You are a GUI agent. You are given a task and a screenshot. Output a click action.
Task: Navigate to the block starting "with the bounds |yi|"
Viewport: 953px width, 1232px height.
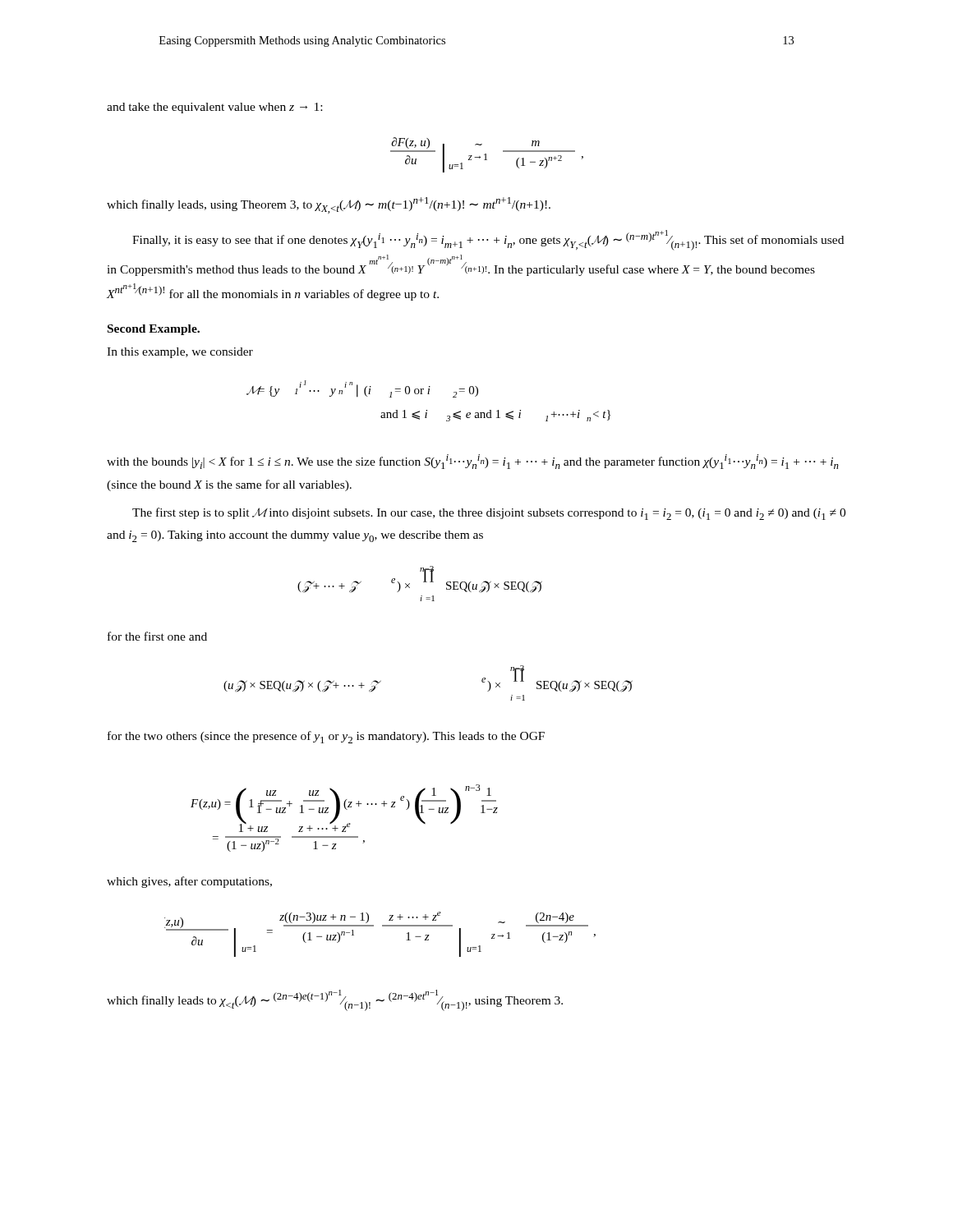click(473, 471)
